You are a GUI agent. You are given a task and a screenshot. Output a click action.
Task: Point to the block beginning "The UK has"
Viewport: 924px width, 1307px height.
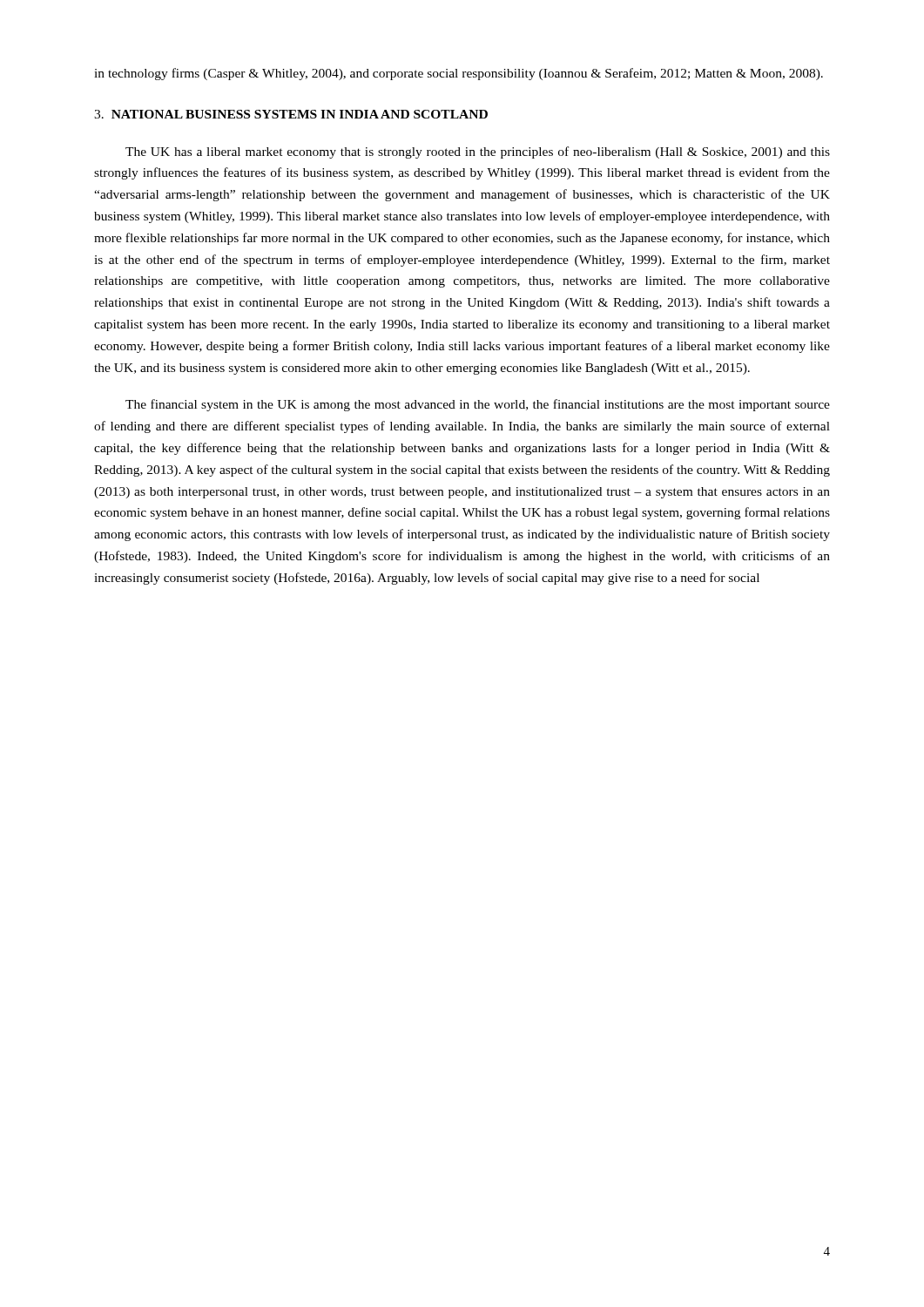pyautogui.click(x=462, y=259)
